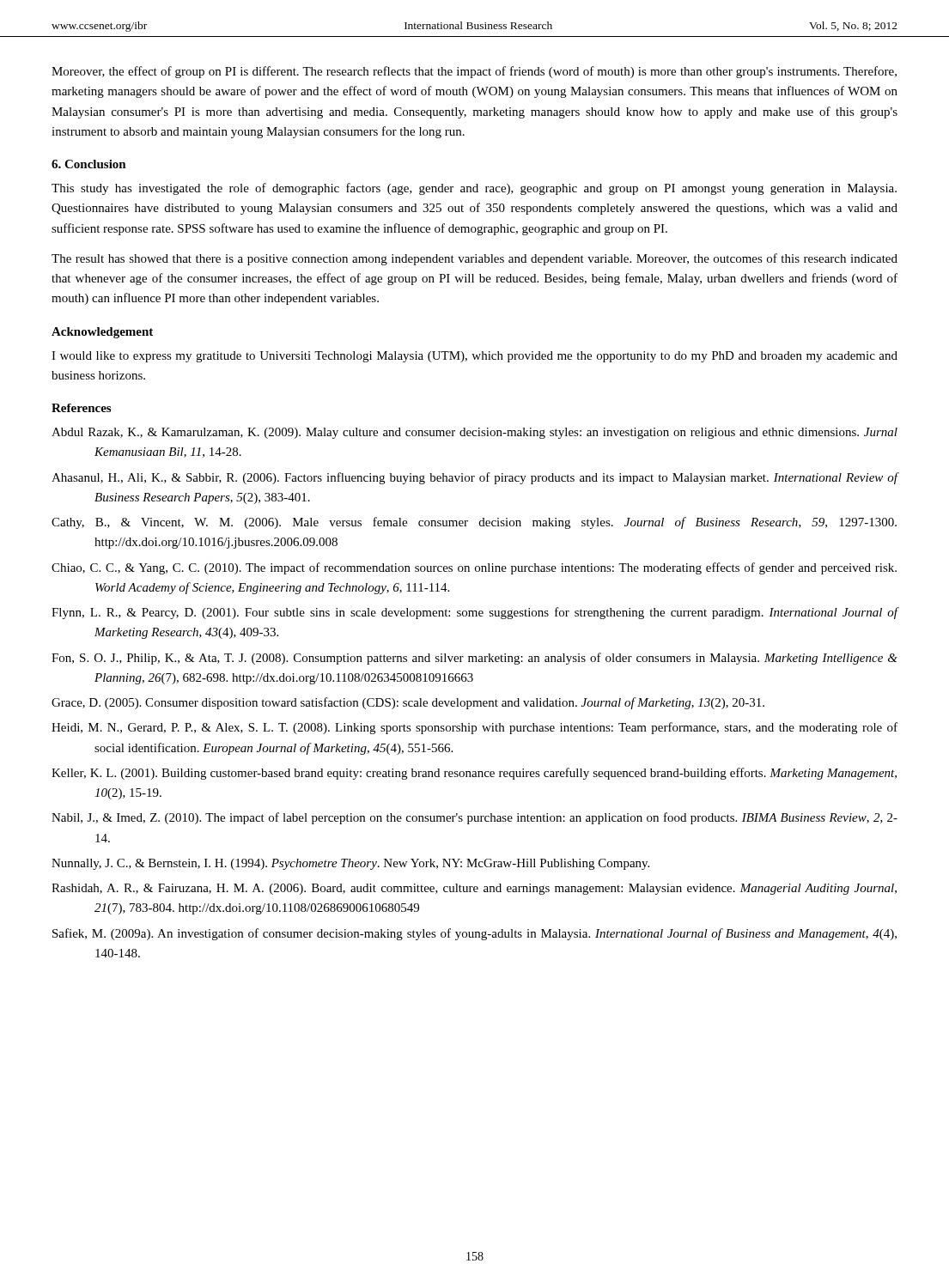Click the passage that begins "Nunnally, J. C., & Bernstein,"
This screenshot has height=1288, width=949.
coord(351,863)
